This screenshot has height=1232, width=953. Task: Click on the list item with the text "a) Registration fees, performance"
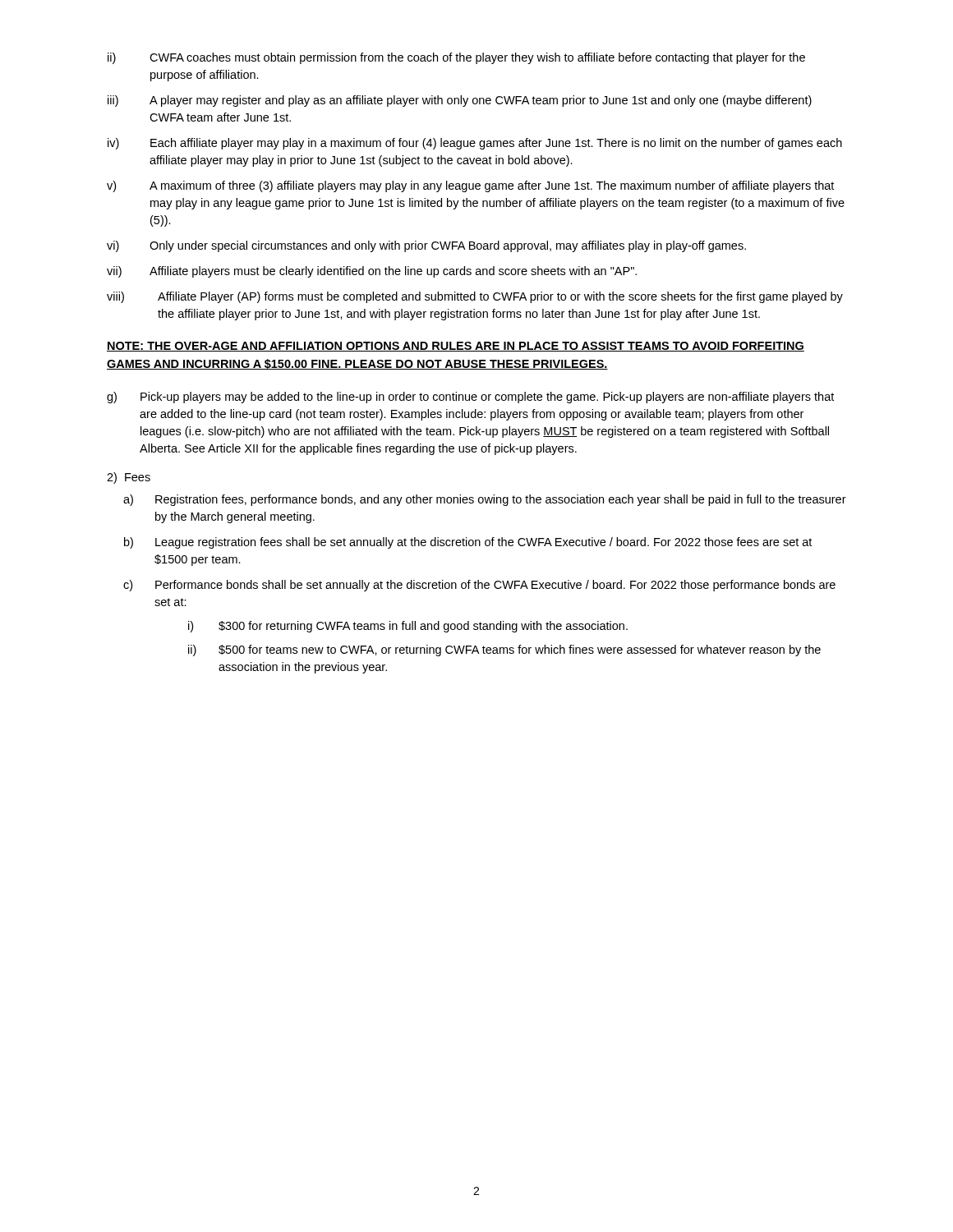click(485, 508)
